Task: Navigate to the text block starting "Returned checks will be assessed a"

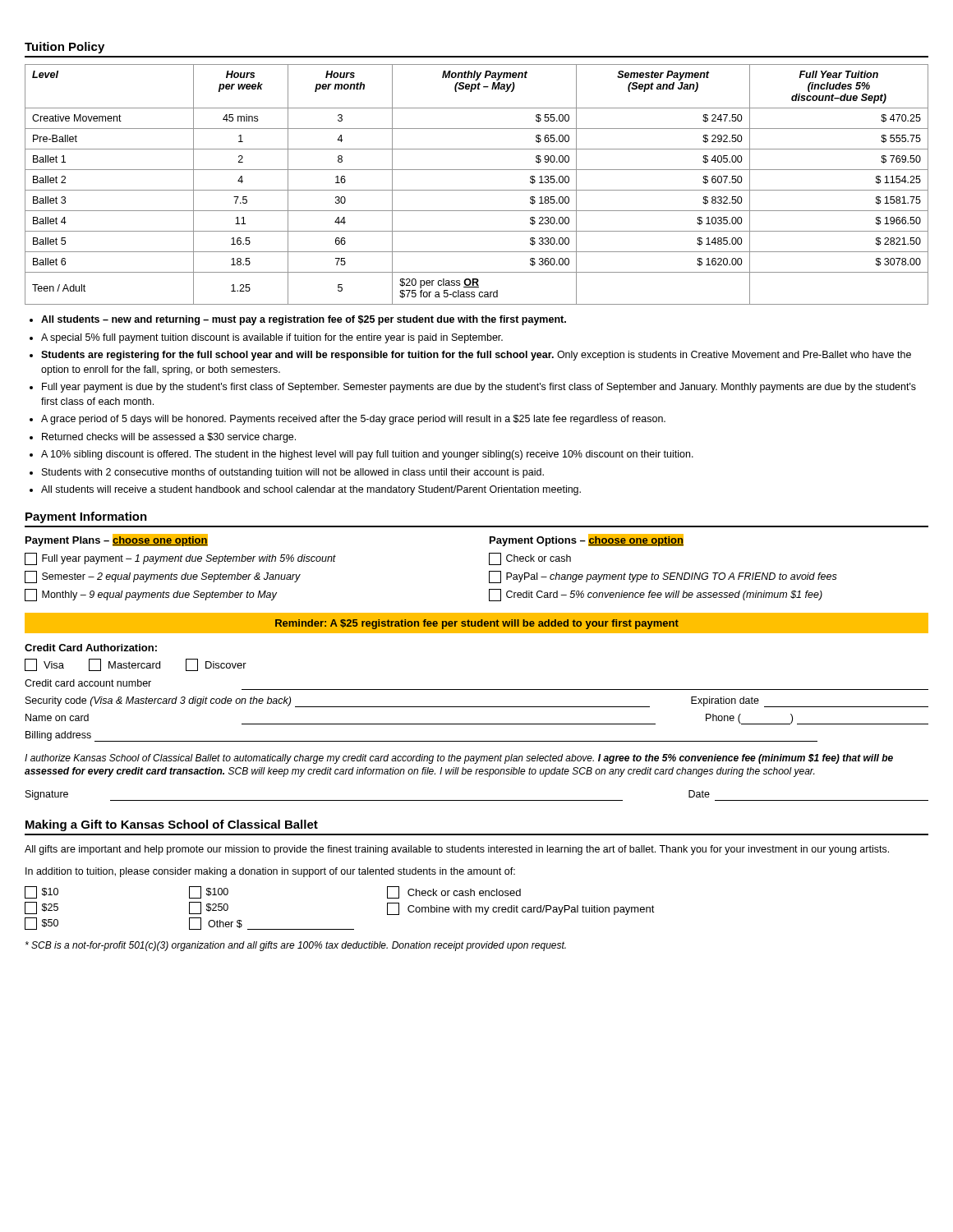Action: tap(169, 437)
